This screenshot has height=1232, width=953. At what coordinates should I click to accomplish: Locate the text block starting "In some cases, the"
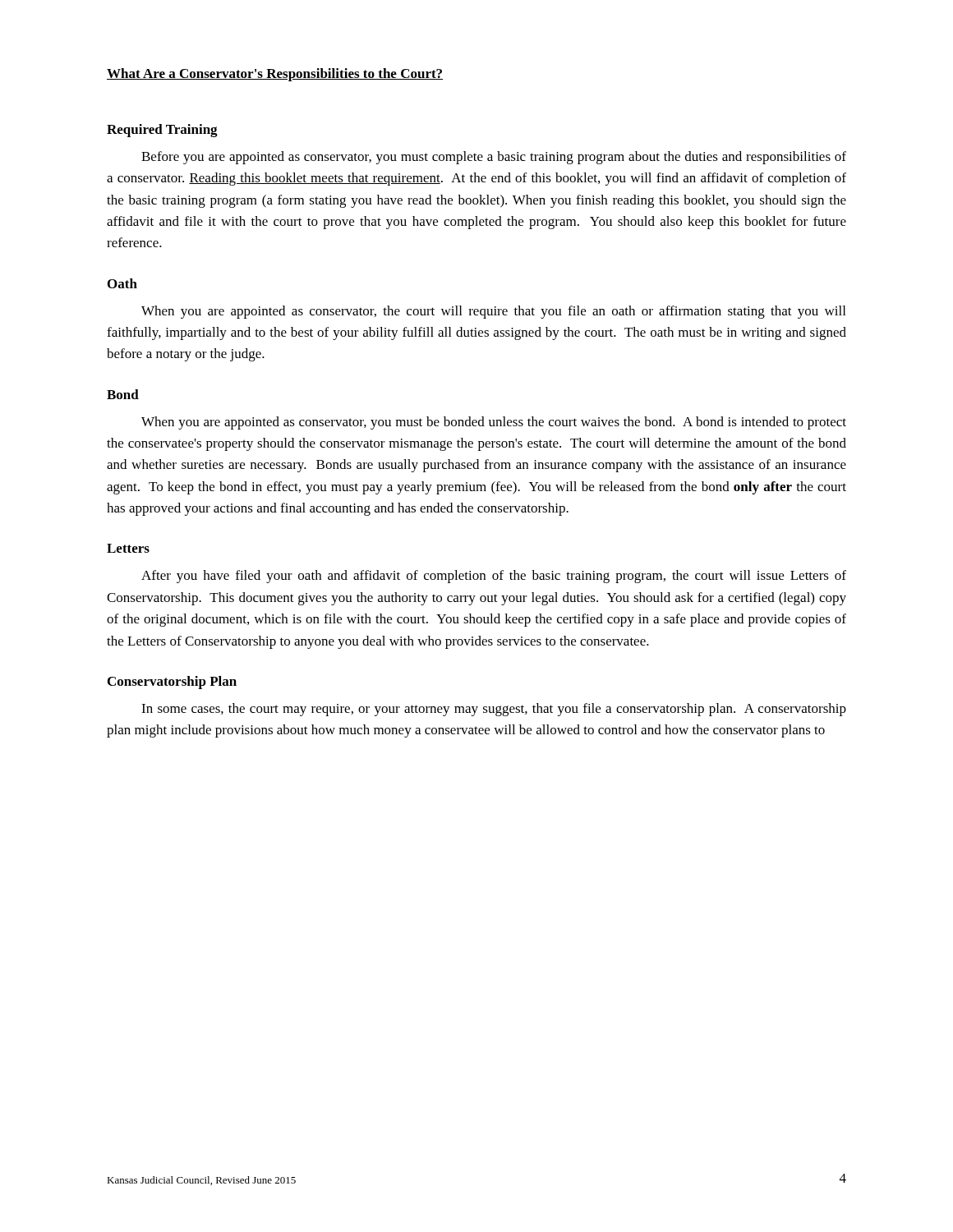476,720
